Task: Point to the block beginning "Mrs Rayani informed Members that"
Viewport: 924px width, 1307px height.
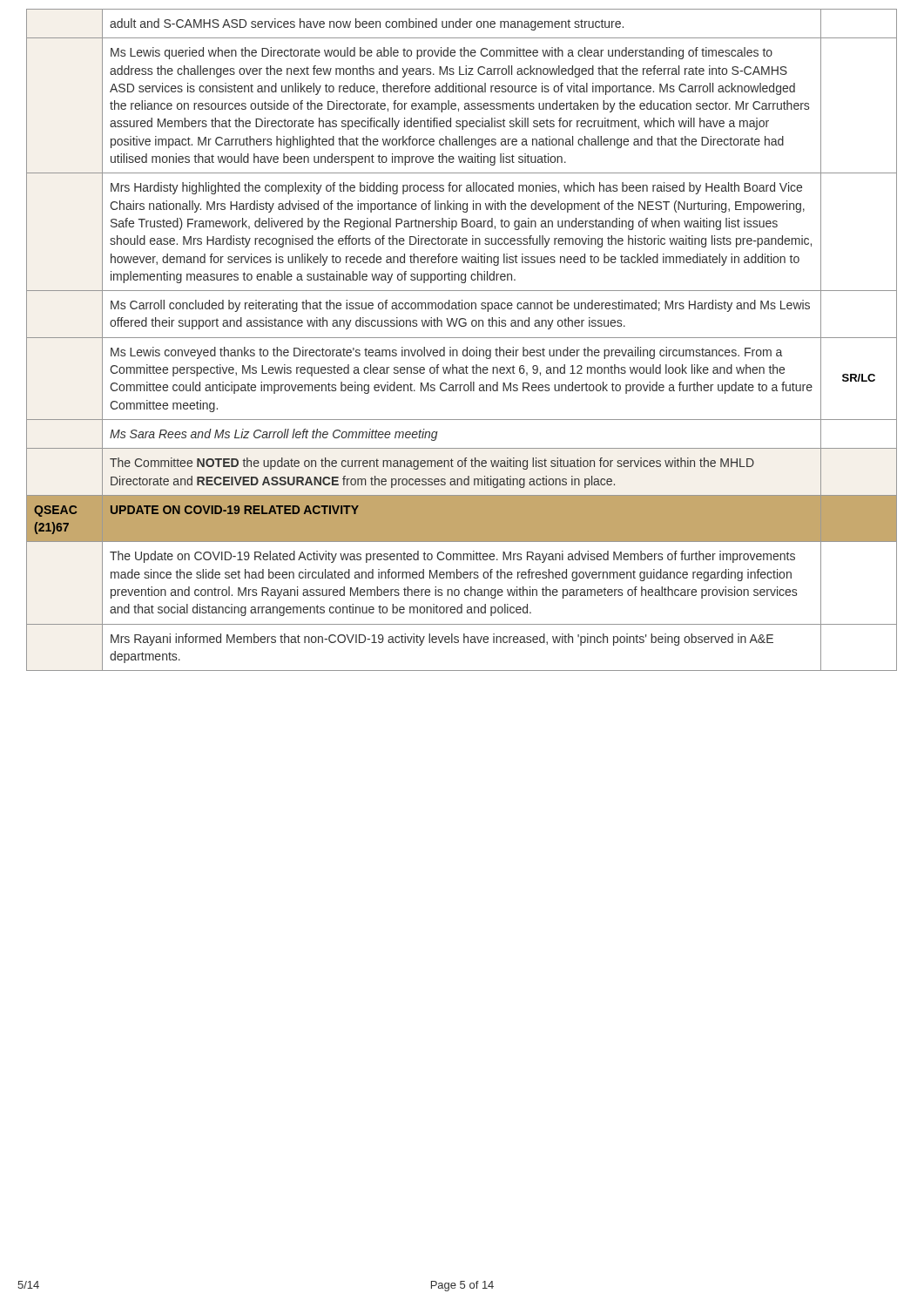Action: pos(462,647)
